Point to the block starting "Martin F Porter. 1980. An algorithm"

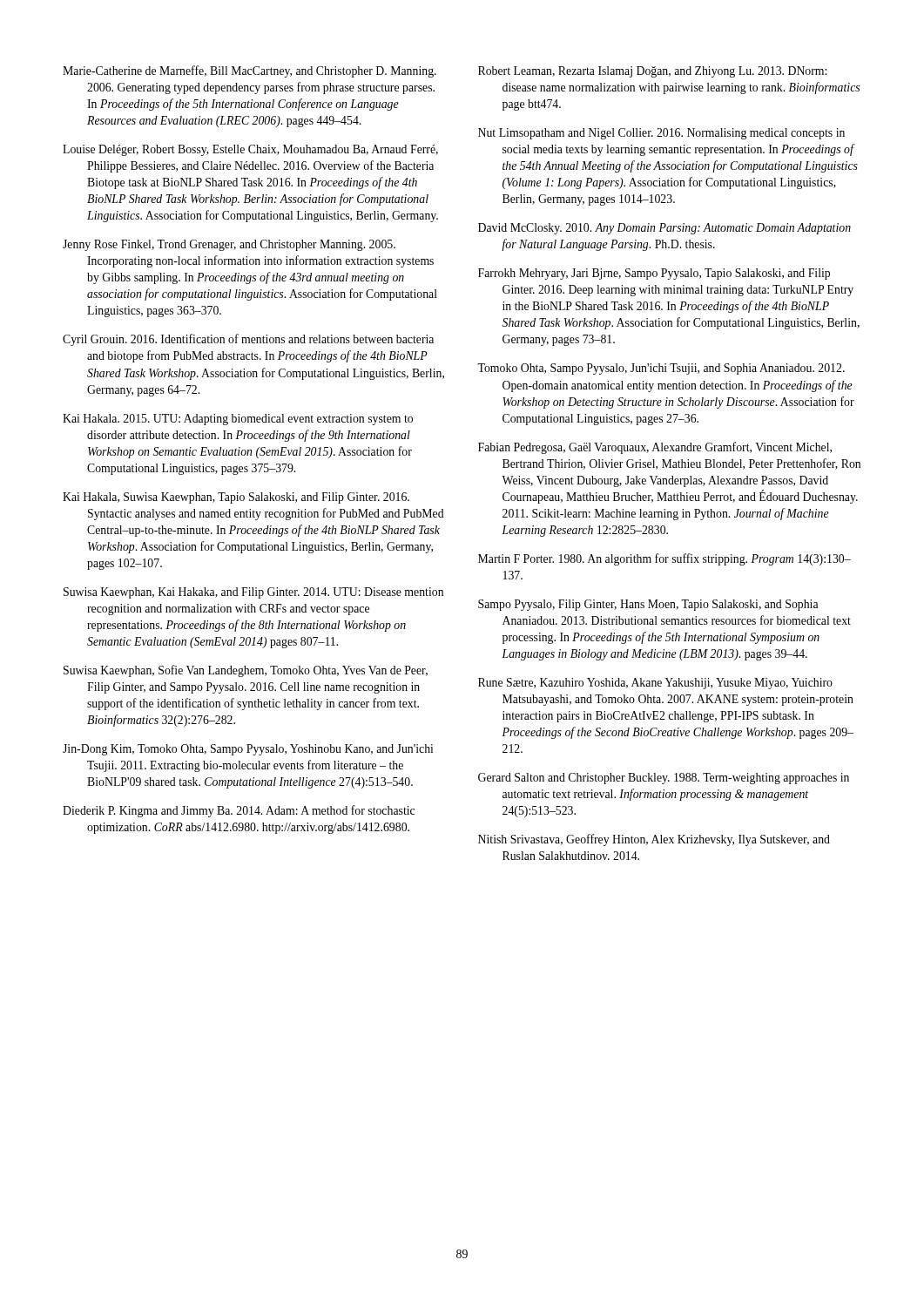pos(664,567)
